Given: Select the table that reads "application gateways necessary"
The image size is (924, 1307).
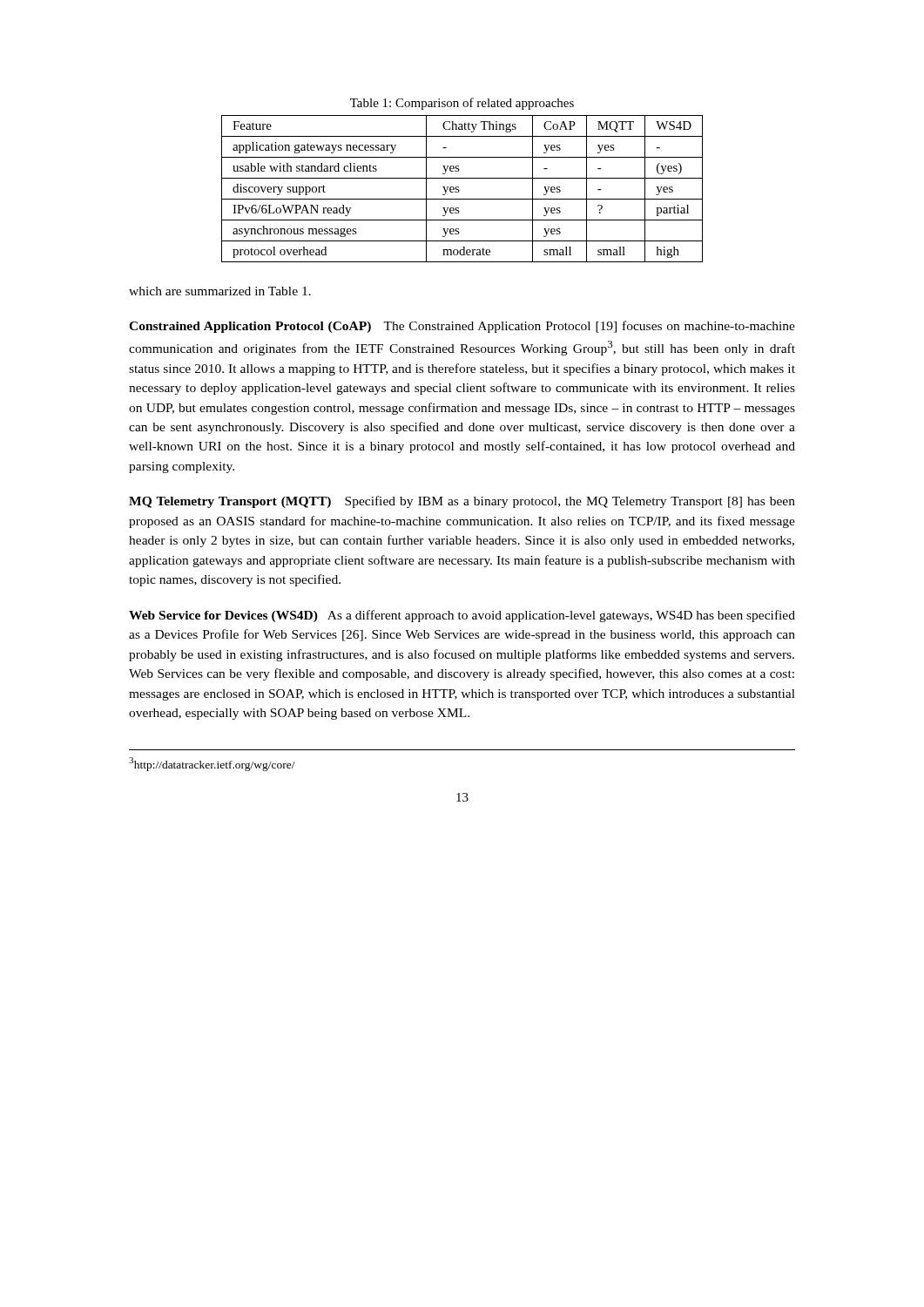Looking at the screenshot, I should coord(462,189).
